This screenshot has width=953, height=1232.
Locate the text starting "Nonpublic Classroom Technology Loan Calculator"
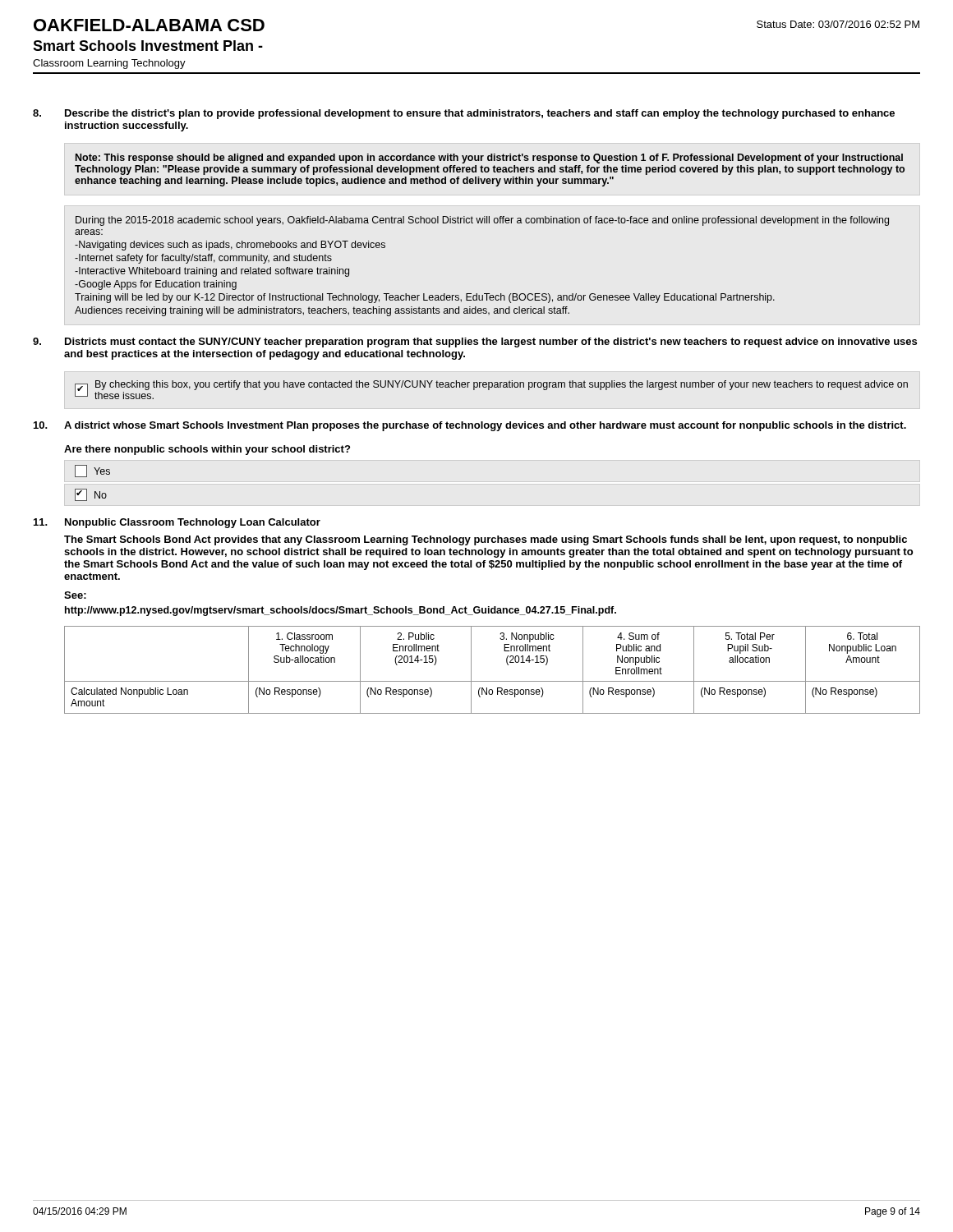pyautogui.click(x=192, y=522)
